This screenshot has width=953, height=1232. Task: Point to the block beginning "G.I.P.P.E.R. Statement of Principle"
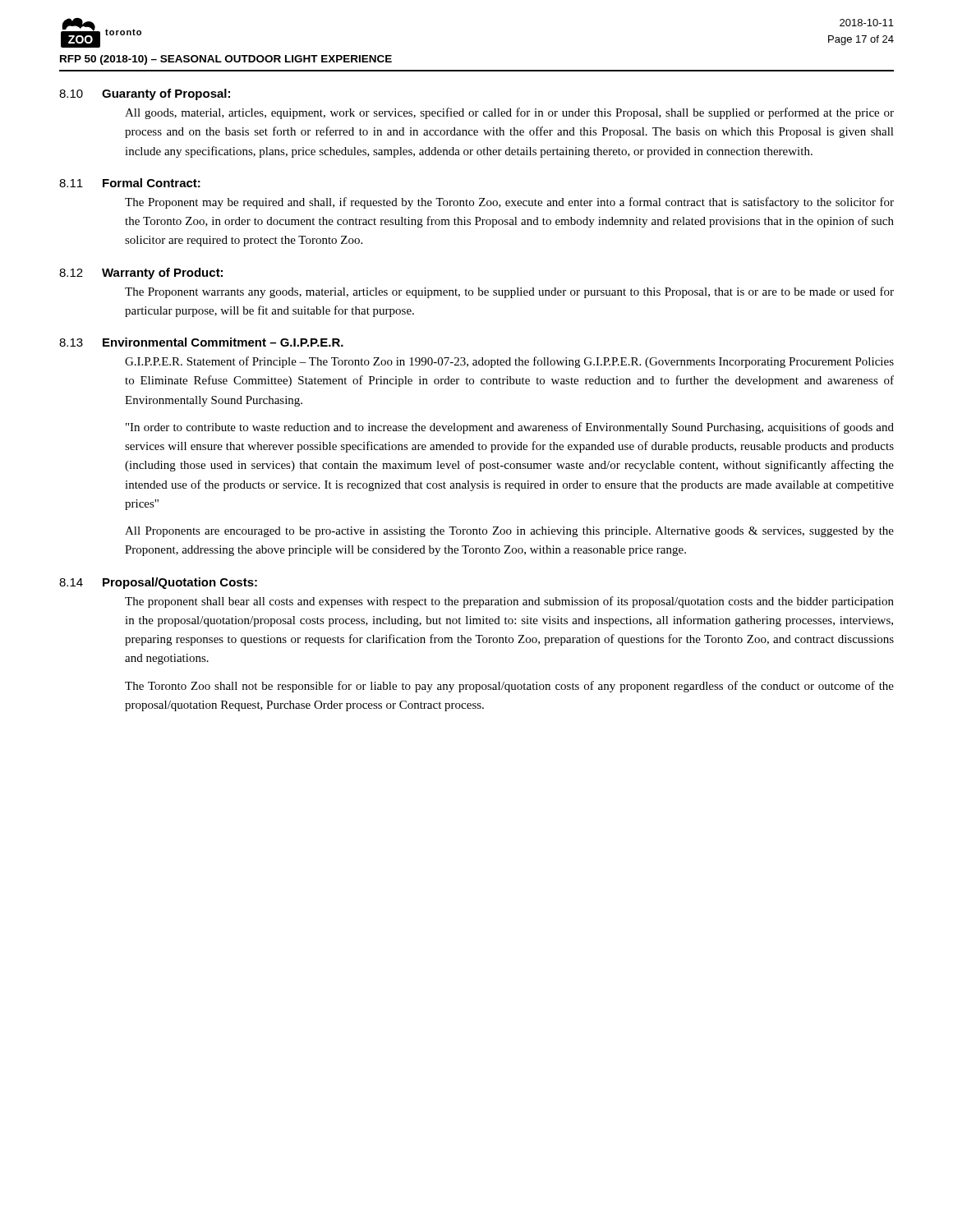[x=509, y=456]
